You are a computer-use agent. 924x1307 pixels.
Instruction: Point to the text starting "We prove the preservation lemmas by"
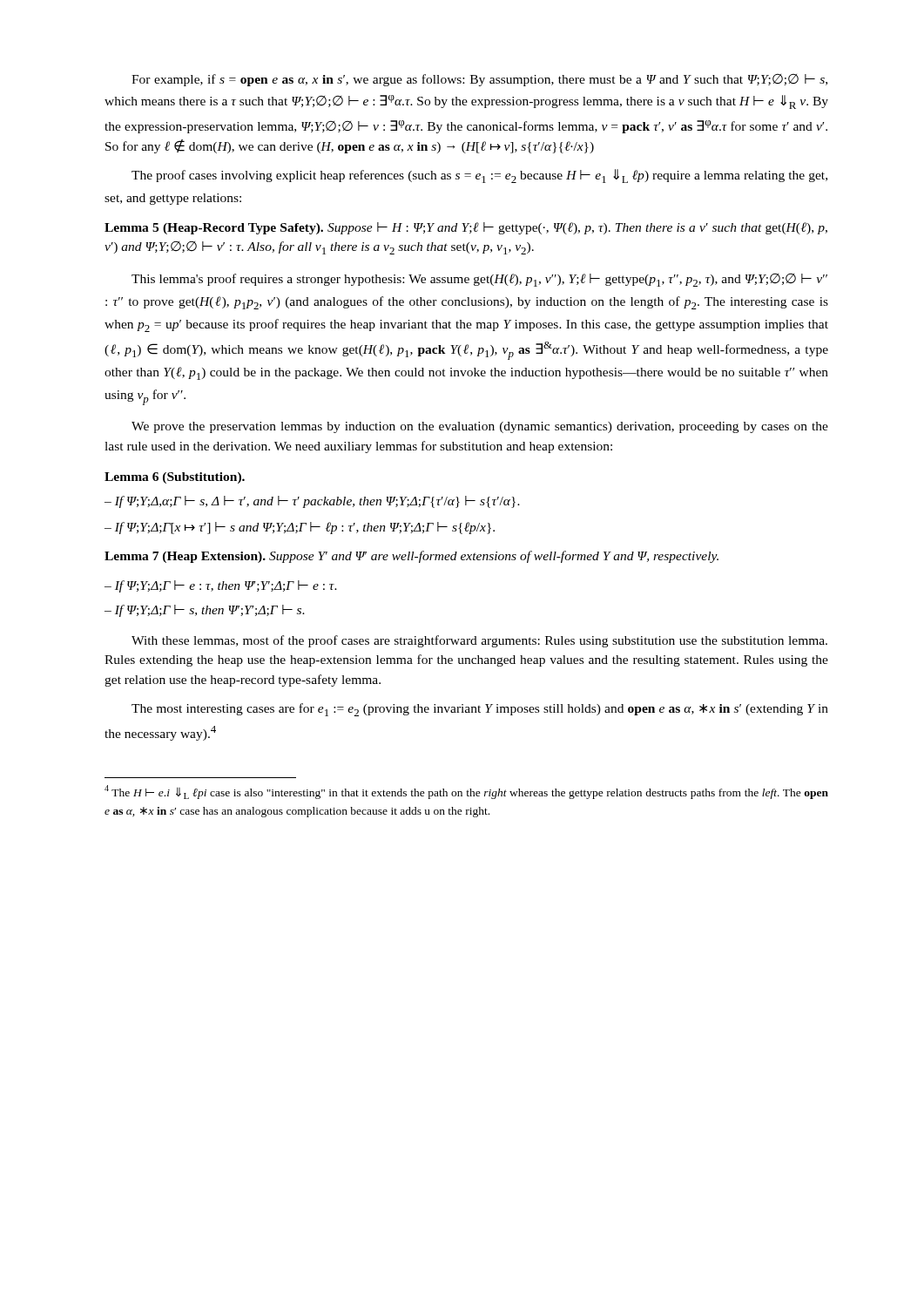click(466, 436)
